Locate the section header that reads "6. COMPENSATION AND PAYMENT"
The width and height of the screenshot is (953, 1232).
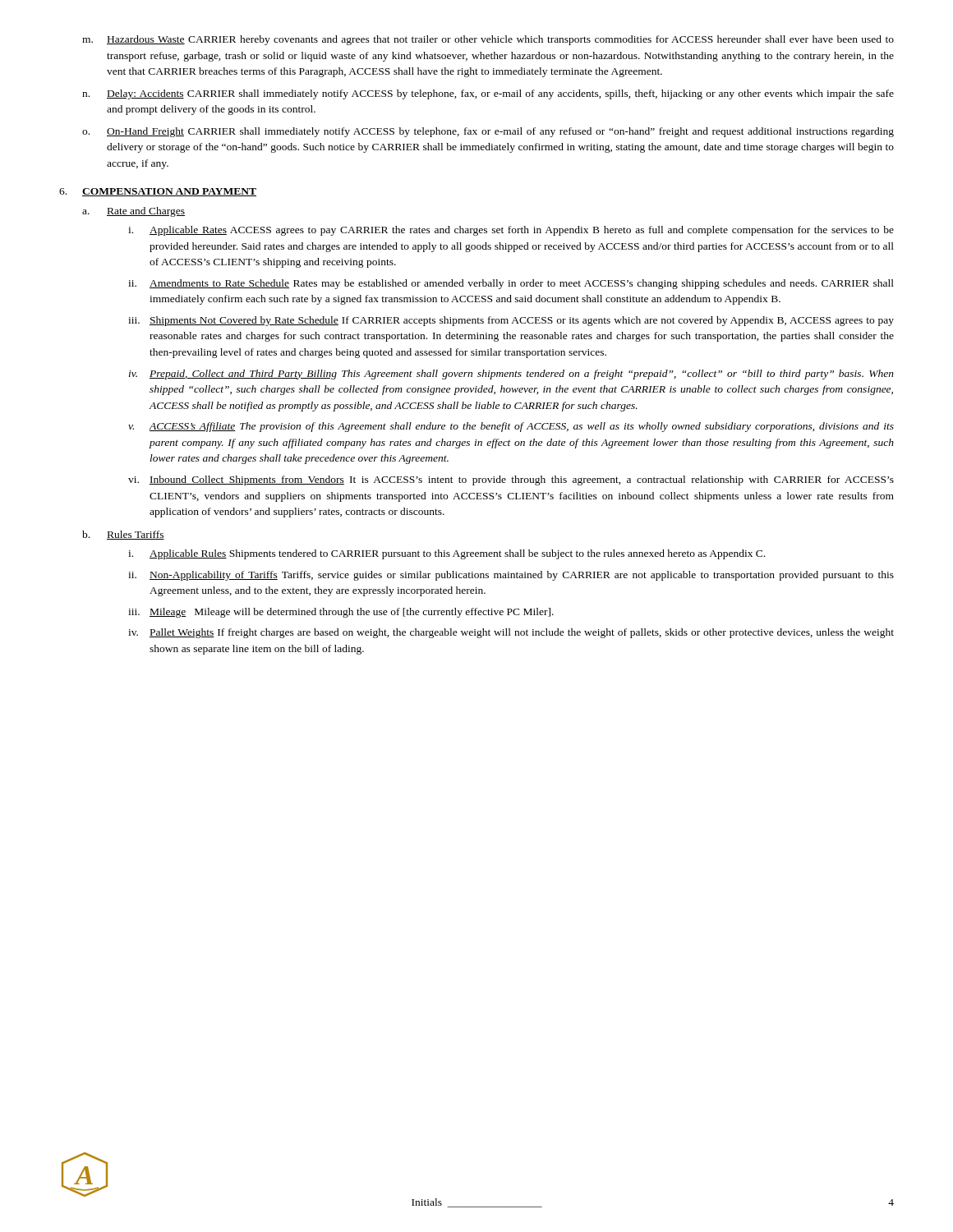coord(158,191)
